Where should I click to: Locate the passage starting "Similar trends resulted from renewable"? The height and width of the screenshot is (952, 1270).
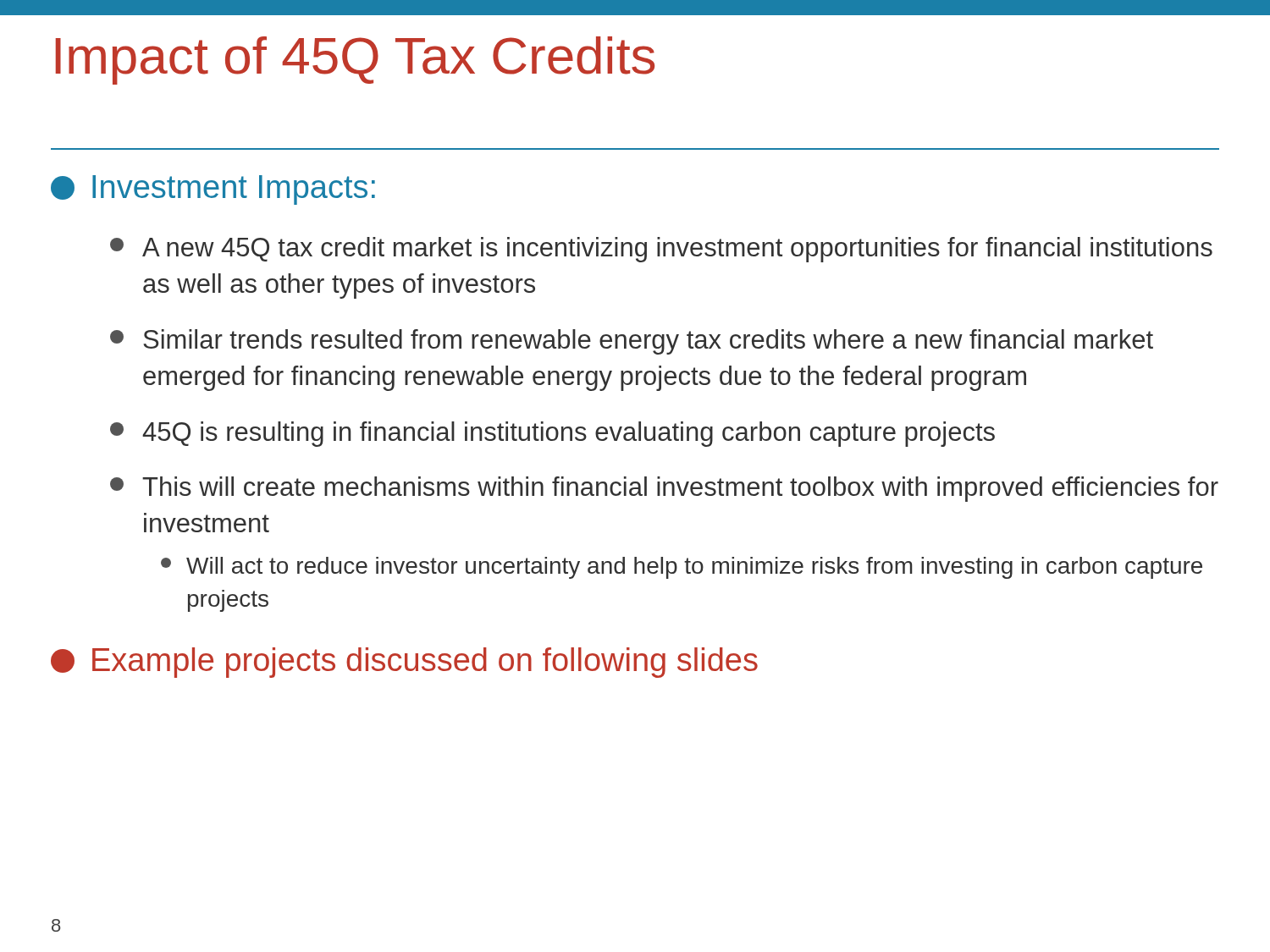coord(665,358)
